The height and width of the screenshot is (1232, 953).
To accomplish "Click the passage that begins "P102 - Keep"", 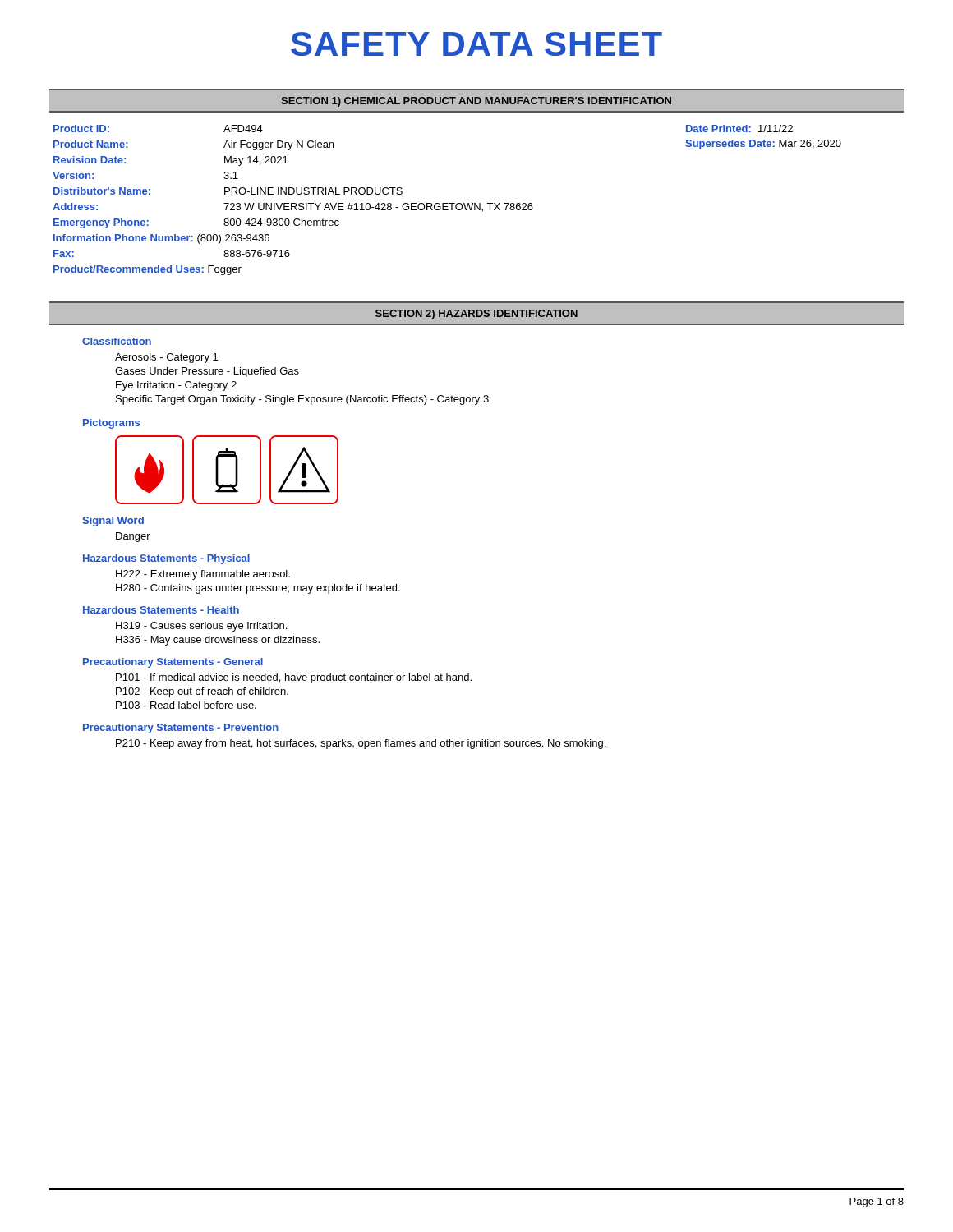I will coord(202,691).
